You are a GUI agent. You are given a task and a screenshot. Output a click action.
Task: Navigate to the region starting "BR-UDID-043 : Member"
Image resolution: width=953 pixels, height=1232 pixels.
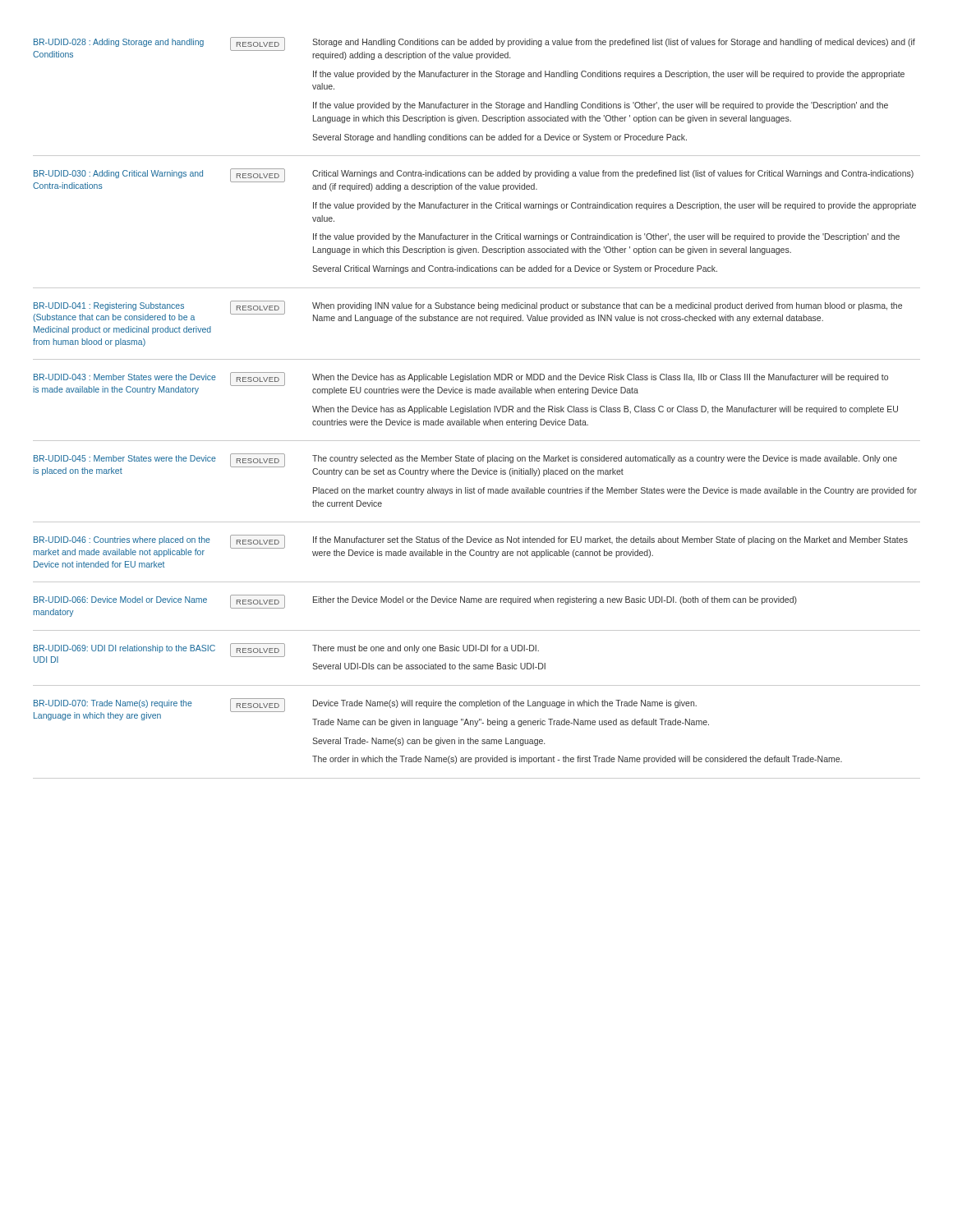point(124,383)
